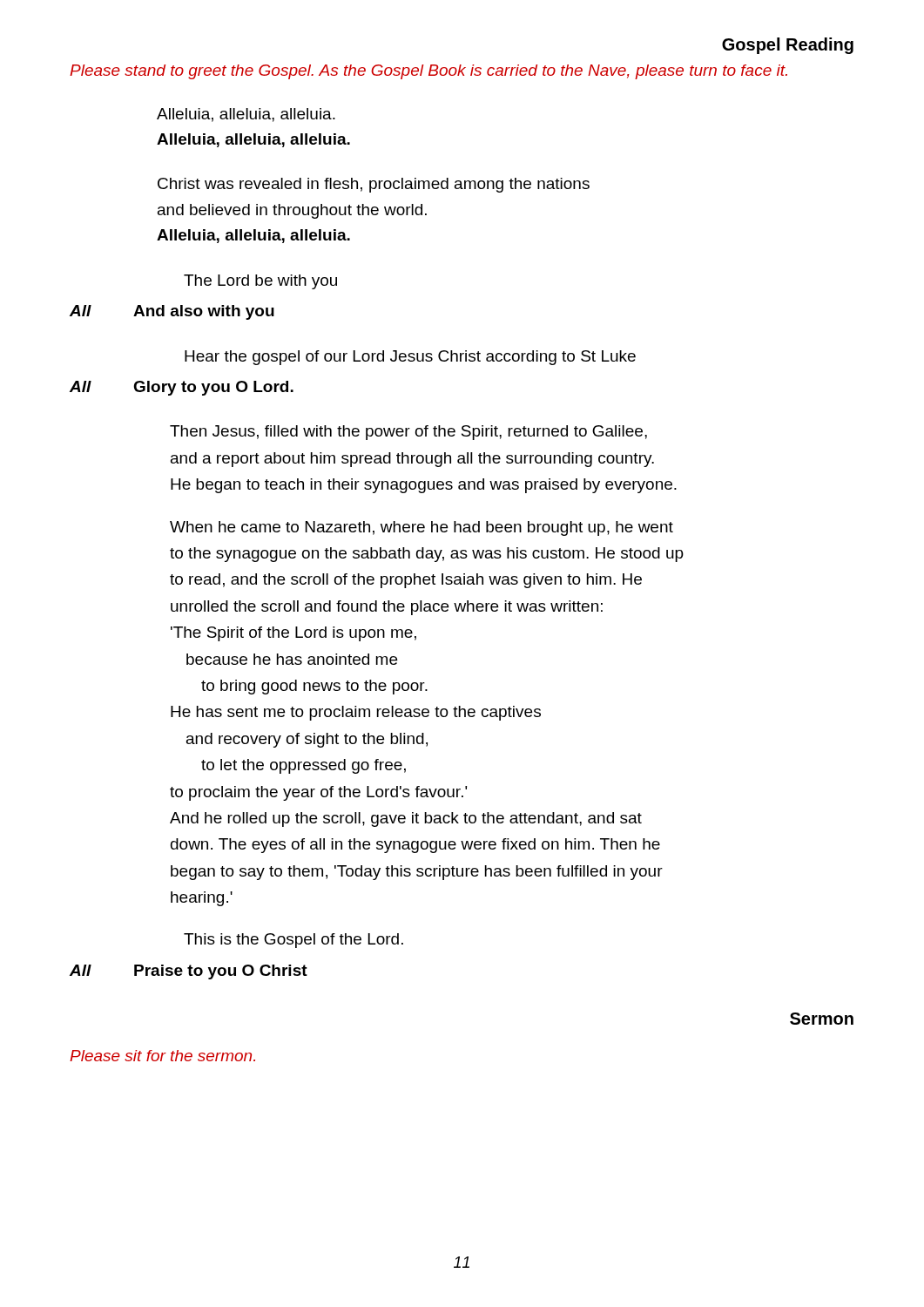
Task: Point to the element starting "Gospel Reading"
Action: point(788,44)
